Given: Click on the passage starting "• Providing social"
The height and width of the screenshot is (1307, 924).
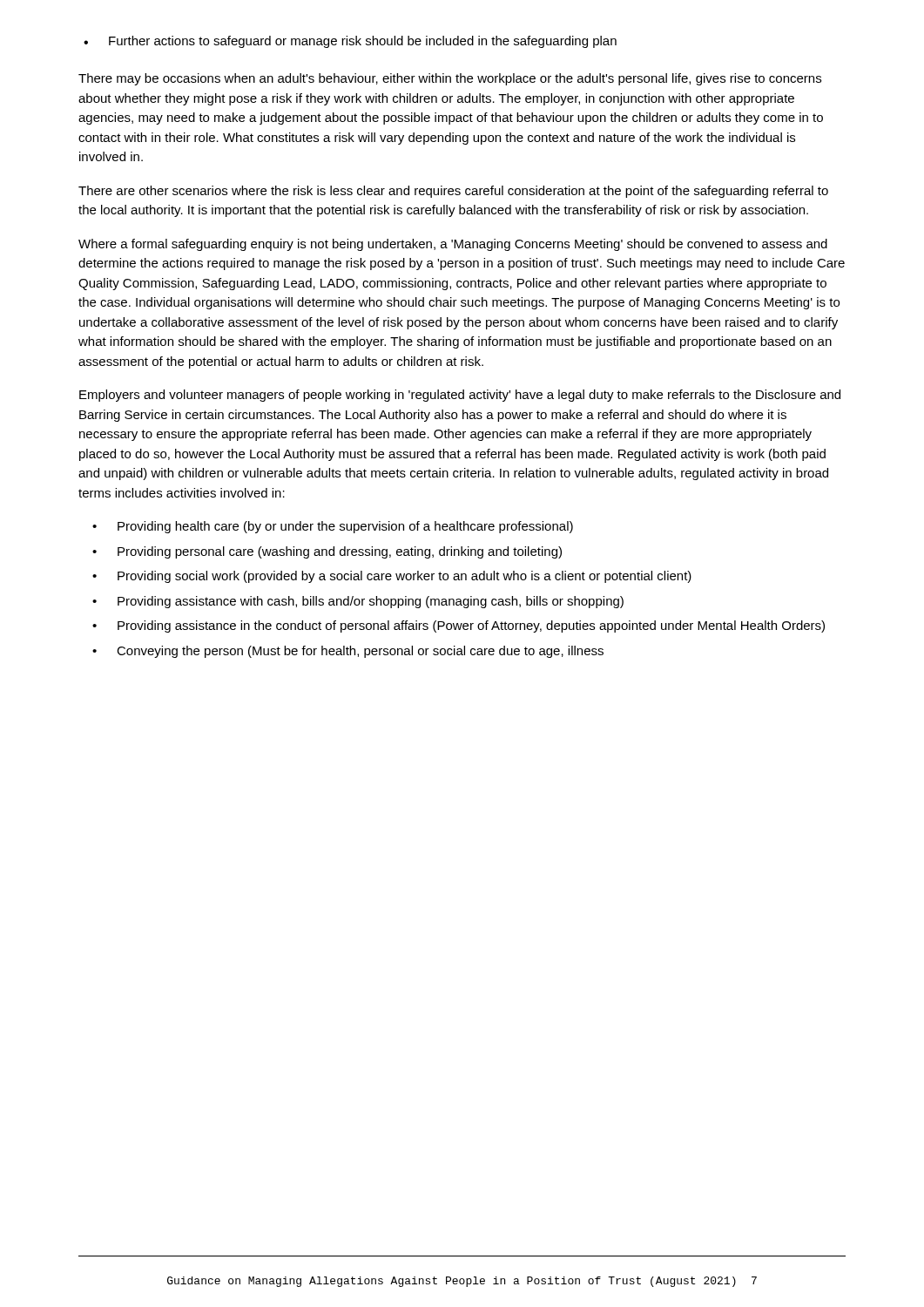Looking at the screenshot, I should click(389, 576).
